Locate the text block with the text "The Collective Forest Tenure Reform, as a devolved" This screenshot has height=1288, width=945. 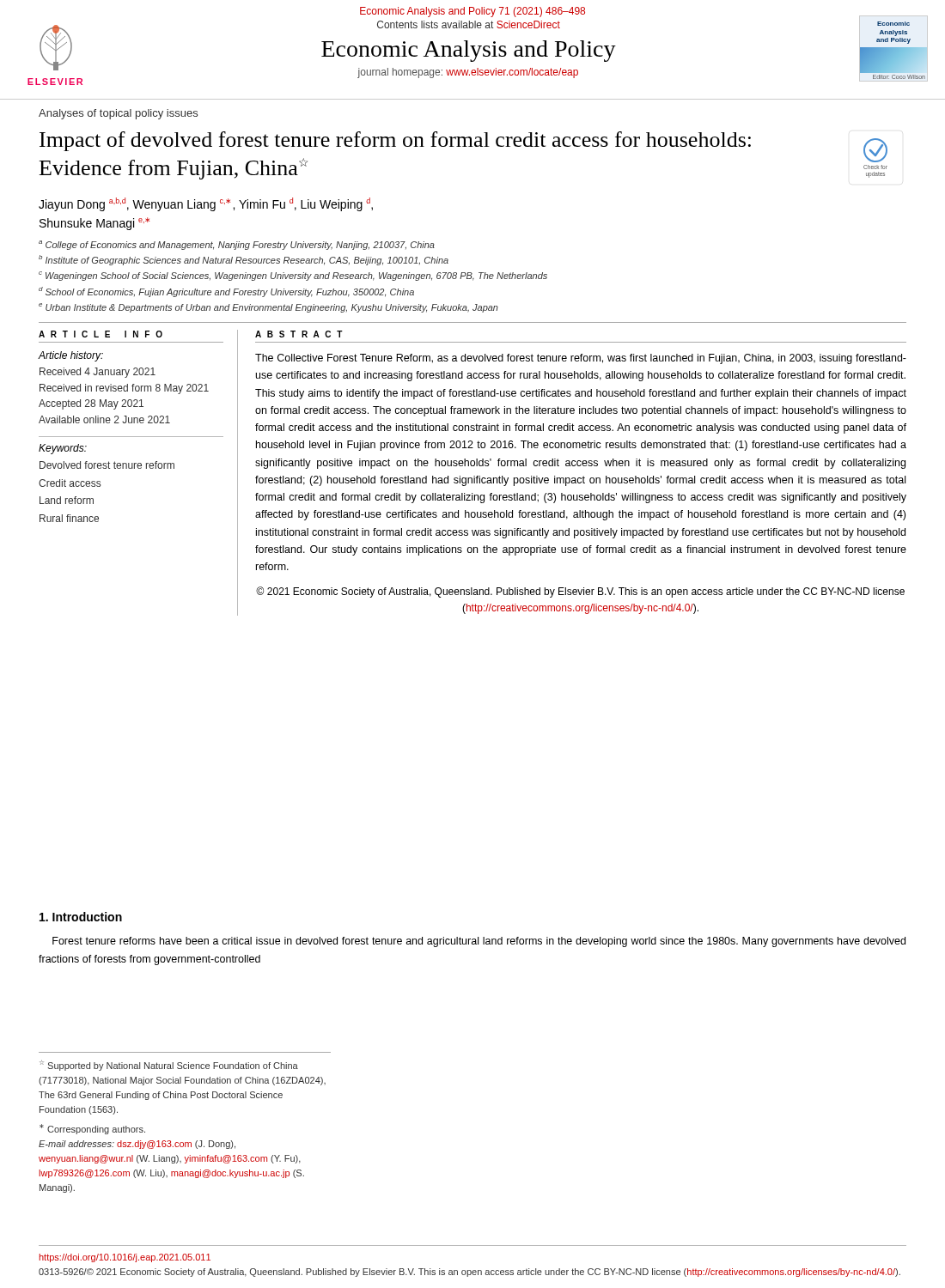click(x=581, y=462)
